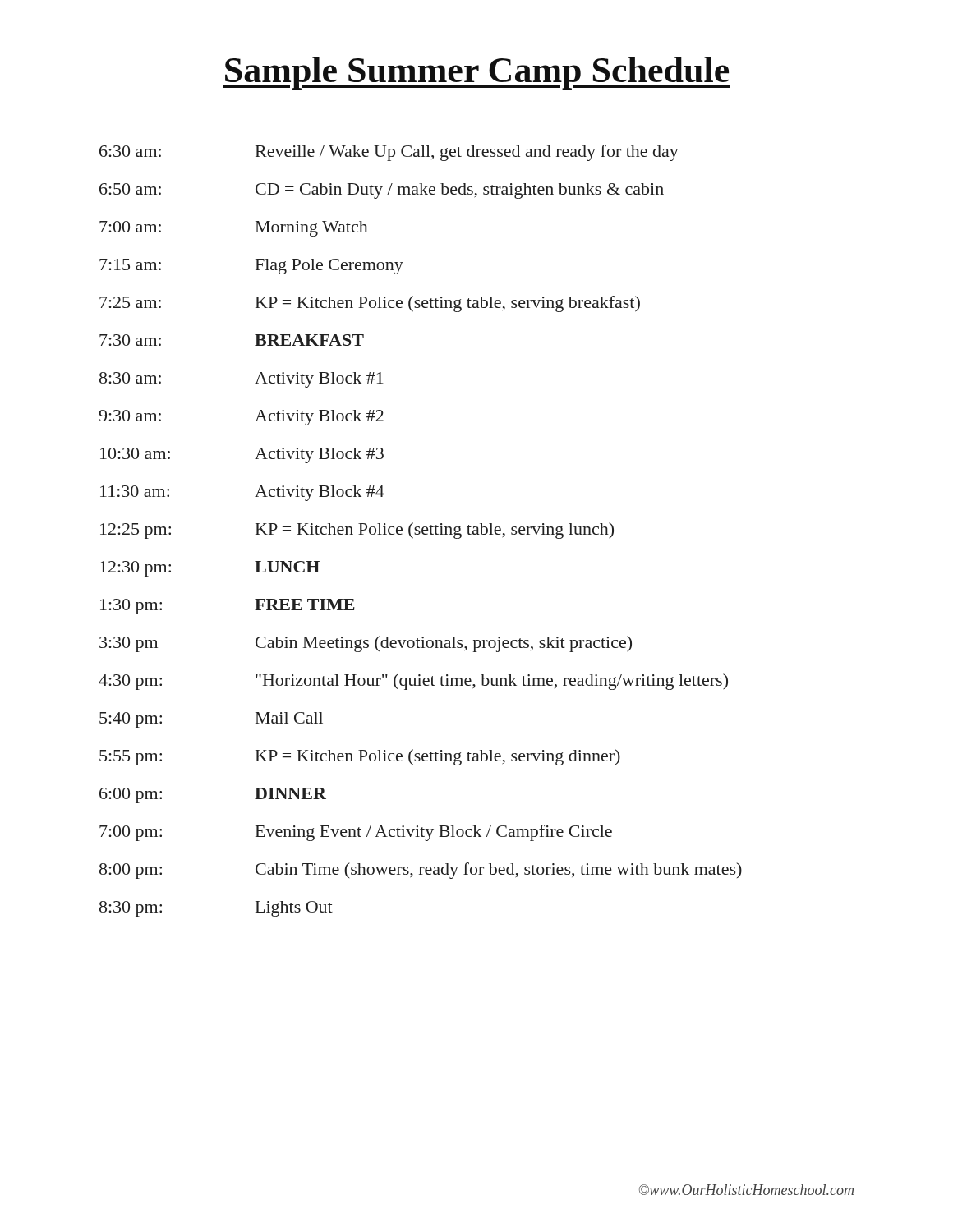Find the title
Image resolution: width=953 pixels, height=1232 pixels.
point(476,70)
